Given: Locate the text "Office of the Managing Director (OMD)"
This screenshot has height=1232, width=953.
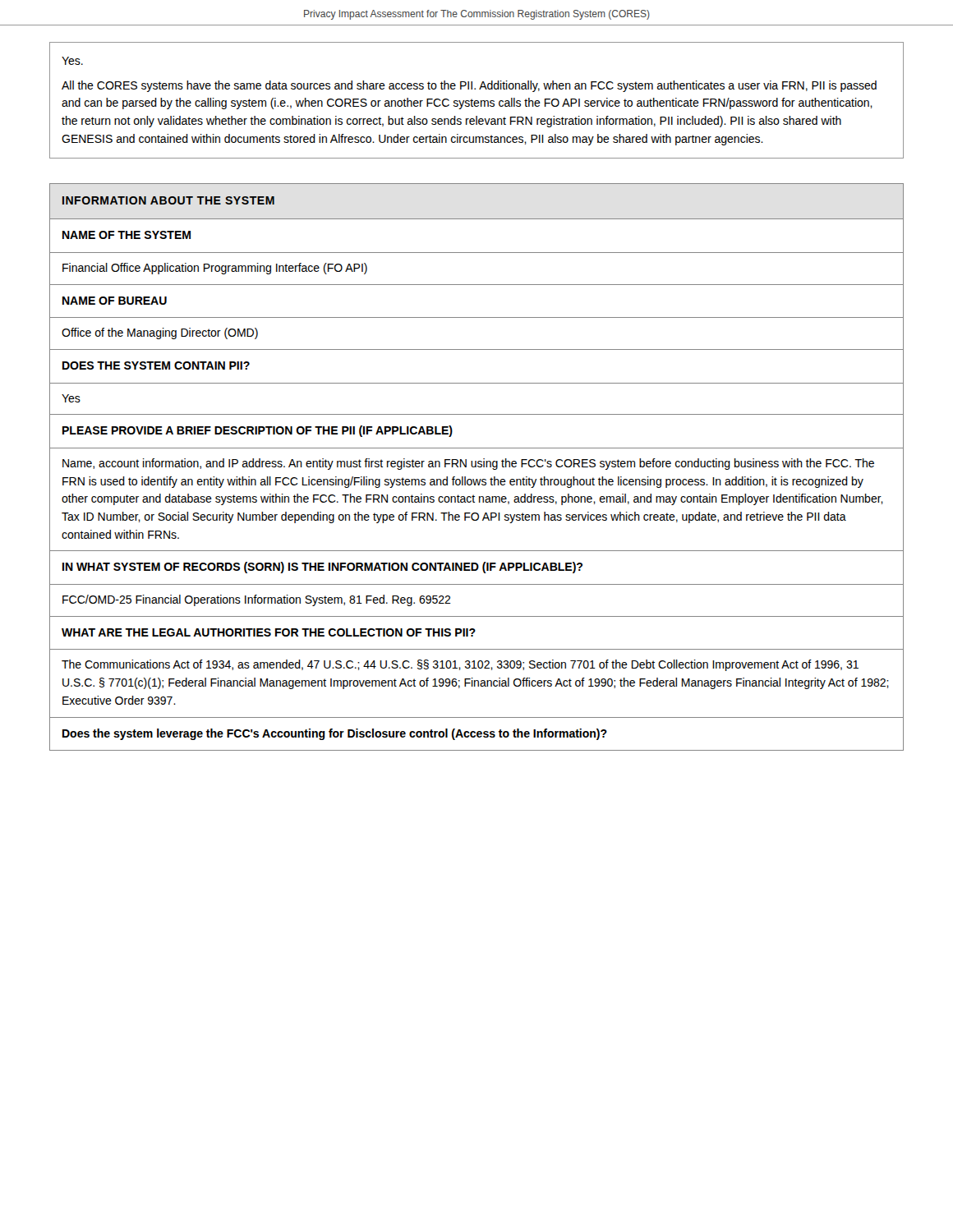Looking at the screenshot, I should [x=476, y=334].
